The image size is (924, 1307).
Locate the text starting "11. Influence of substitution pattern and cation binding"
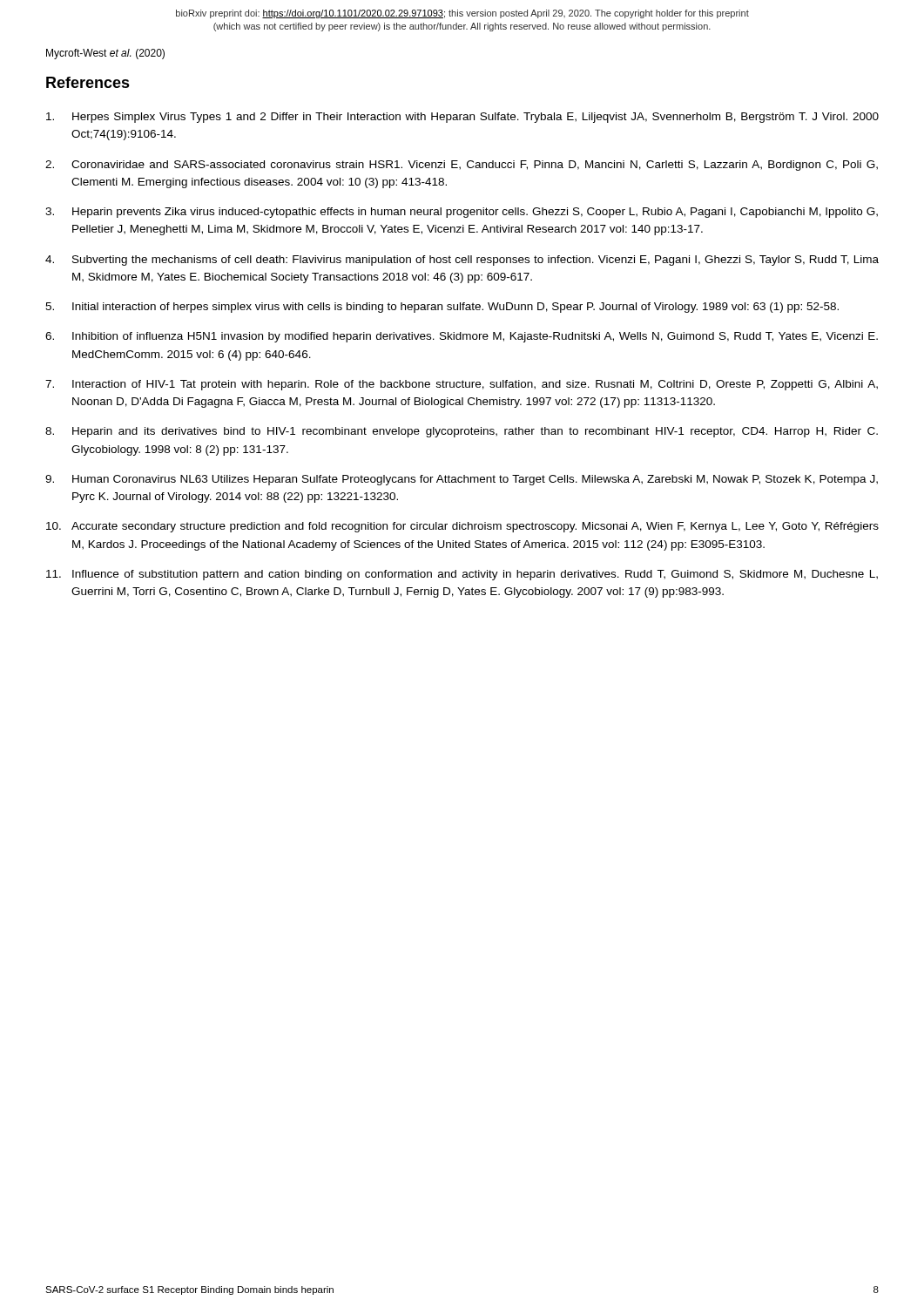pos(462,583)
